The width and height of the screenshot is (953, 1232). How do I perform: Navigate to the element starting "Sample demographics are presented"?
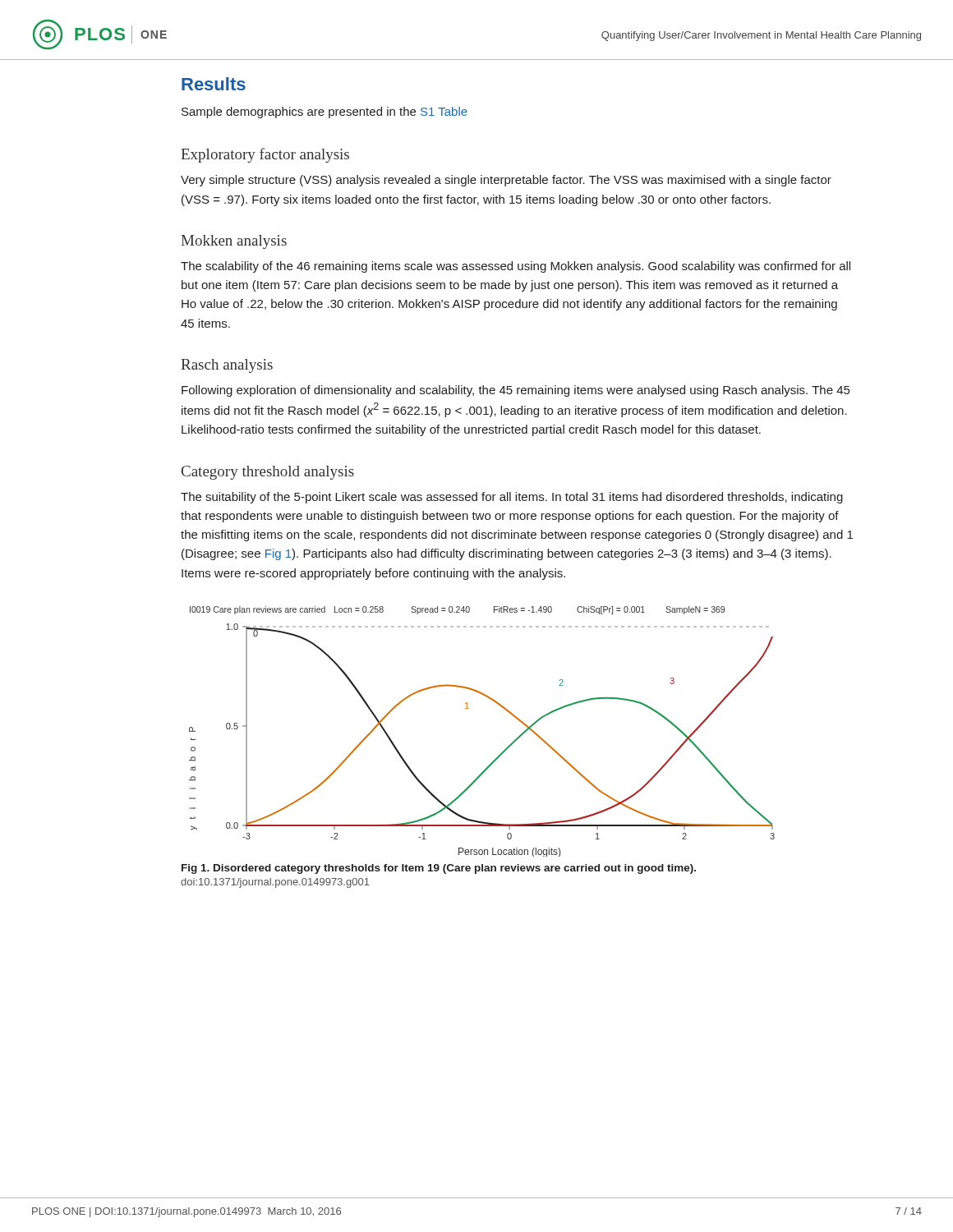tap(324, 111)
